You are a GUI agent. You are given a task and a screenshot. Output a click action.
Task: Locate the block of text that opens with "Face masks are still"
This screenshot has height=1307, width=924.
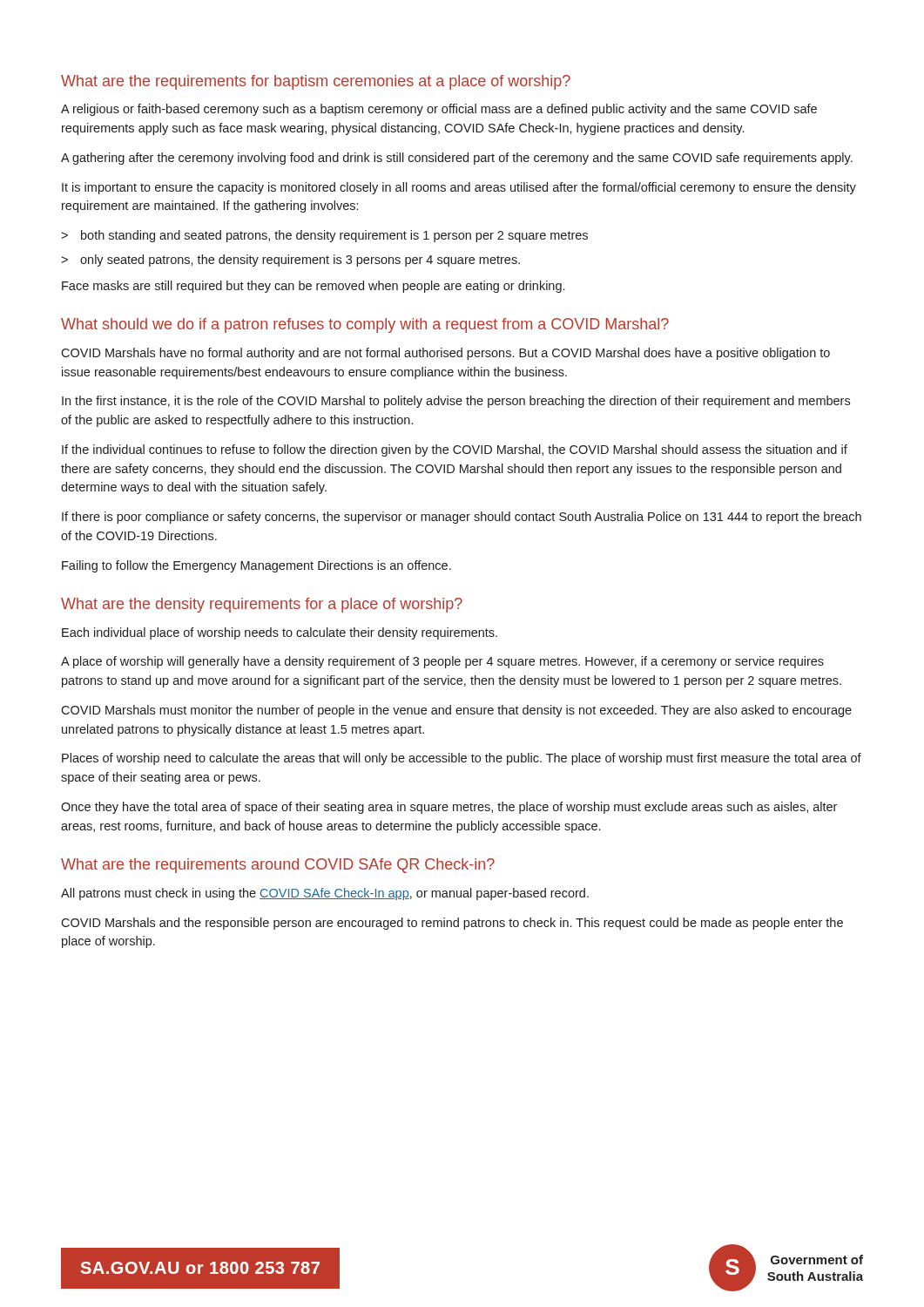point(462,286)
